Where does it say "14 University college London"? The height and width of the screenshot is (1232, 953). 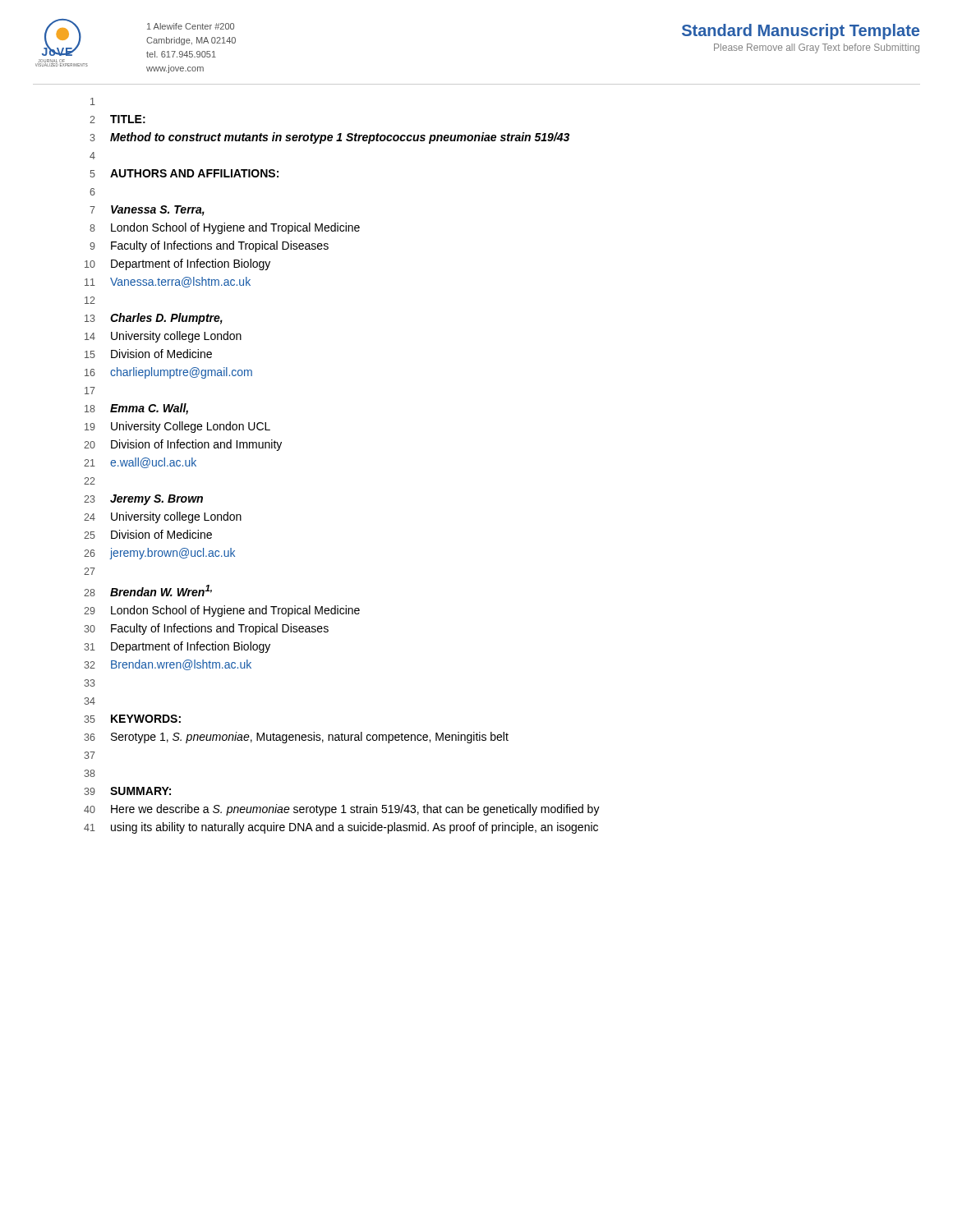[163, 337]
